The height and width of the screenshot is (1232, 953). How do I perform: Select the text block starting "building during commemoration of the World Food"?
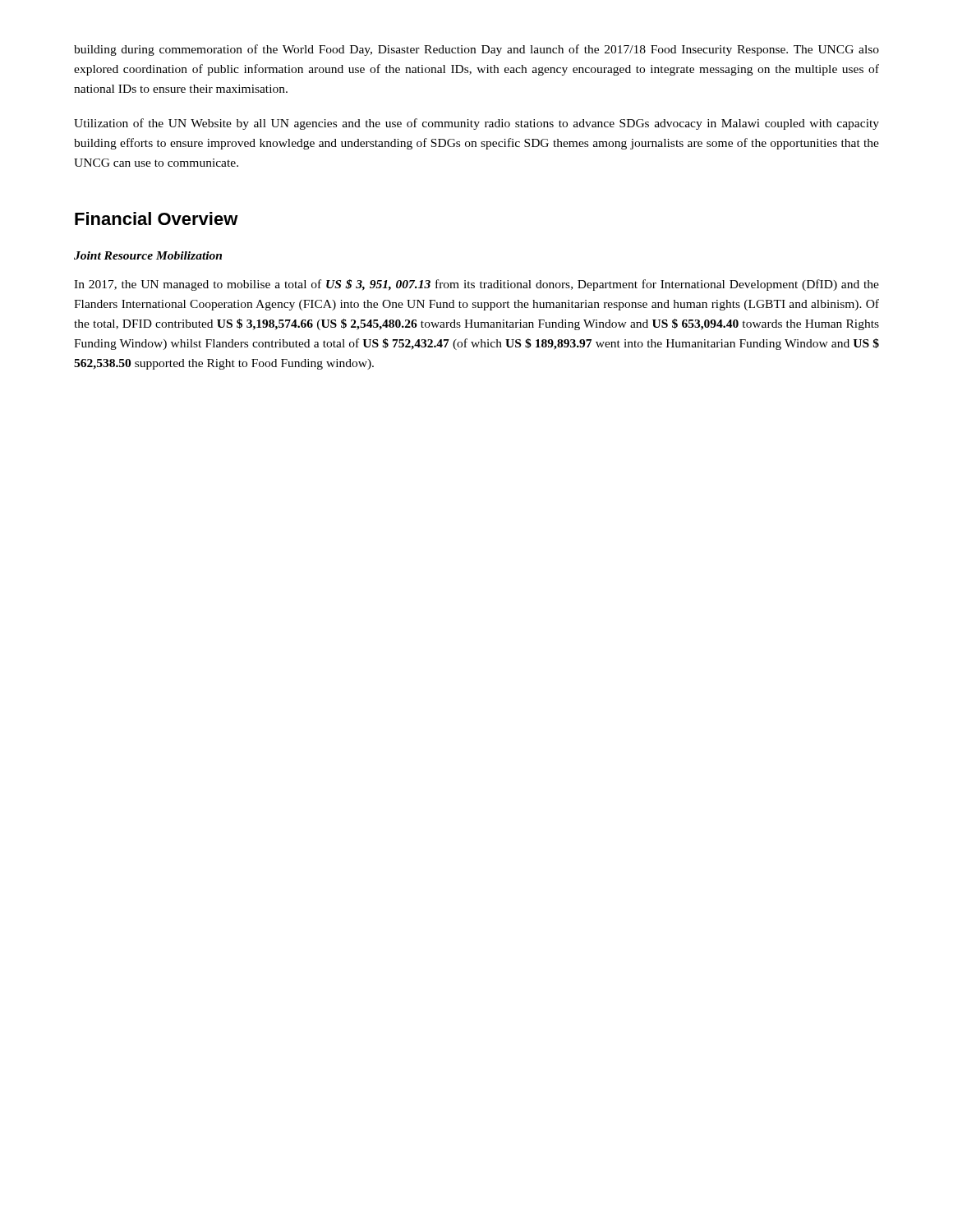[476, 69]
